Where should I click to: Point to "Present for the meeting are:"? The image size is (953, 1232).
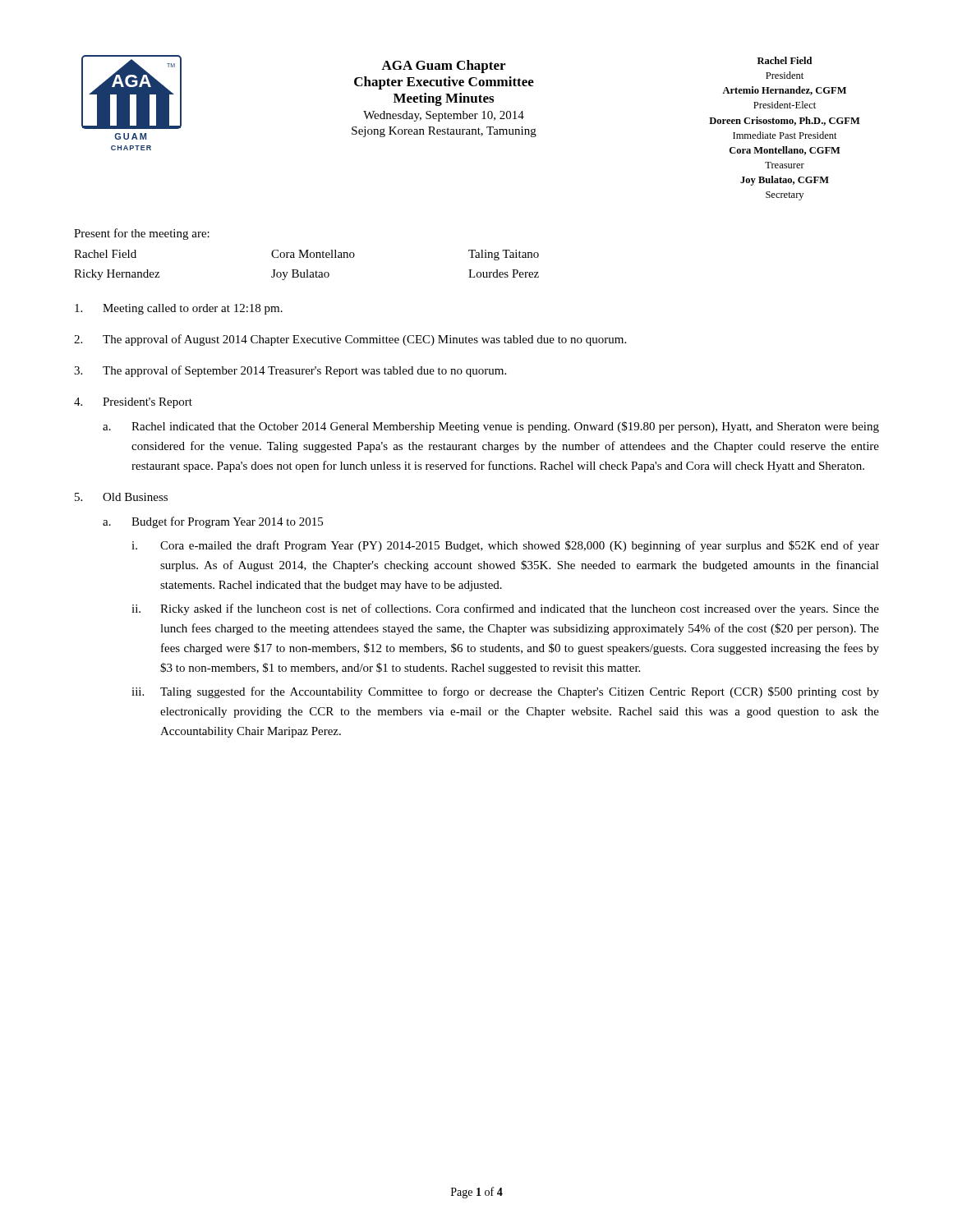coord(142,233)
